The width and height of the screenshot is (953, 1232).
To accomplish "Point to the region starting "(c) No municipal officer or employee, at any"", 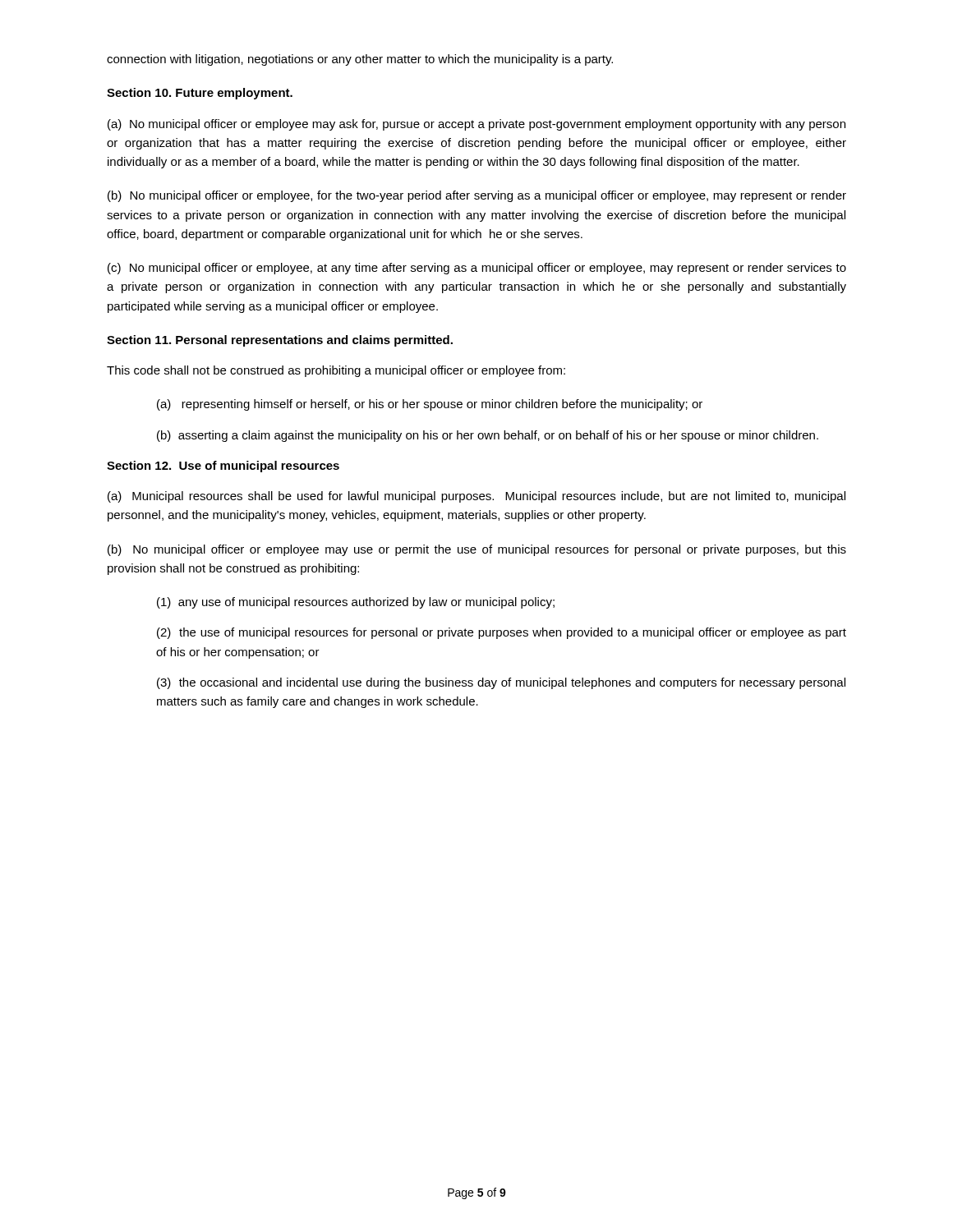I will pos(476,286).
